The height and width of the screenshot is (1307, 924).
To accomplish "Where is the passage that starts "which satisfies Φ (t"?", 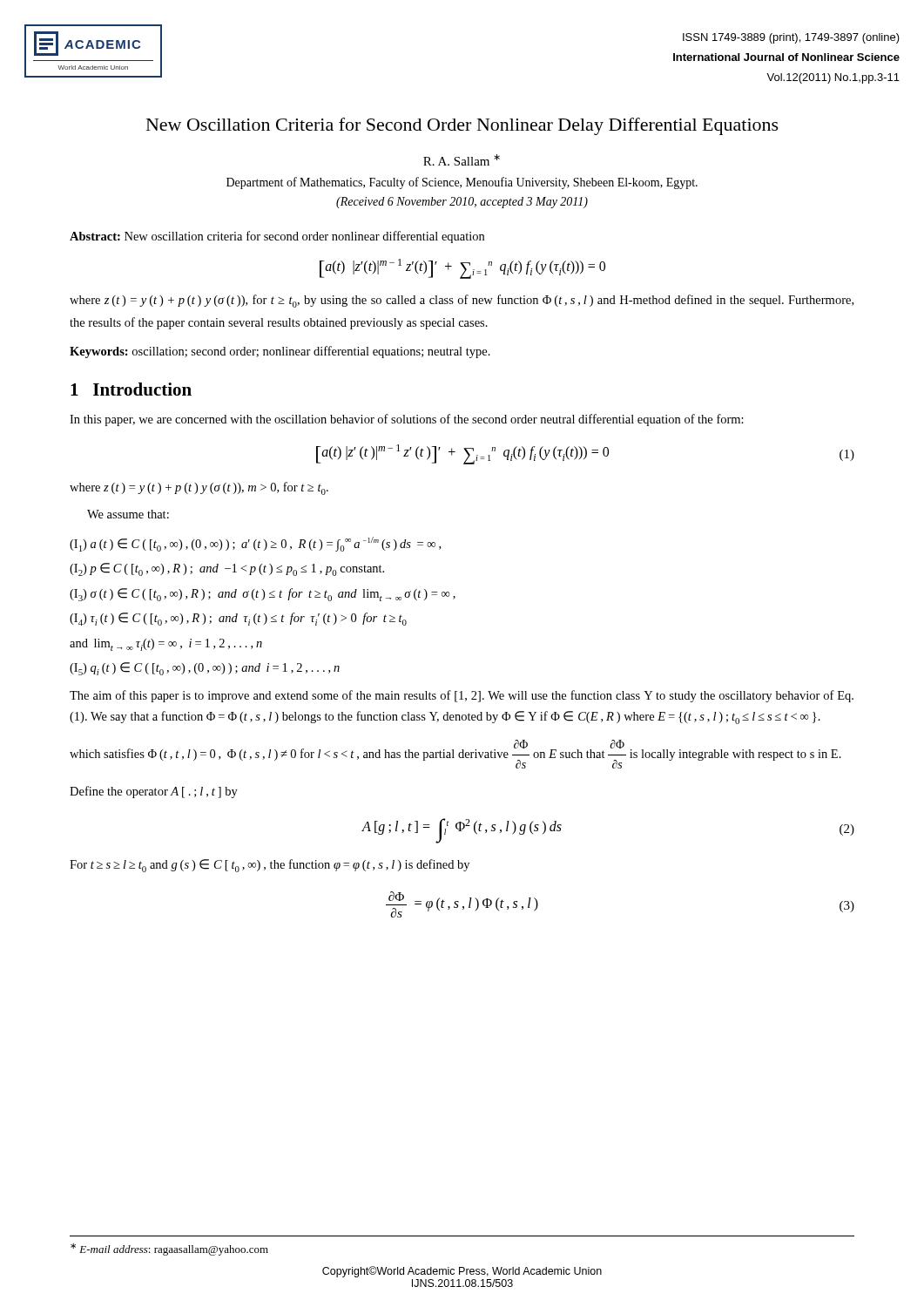I will (x=456, y=755).
